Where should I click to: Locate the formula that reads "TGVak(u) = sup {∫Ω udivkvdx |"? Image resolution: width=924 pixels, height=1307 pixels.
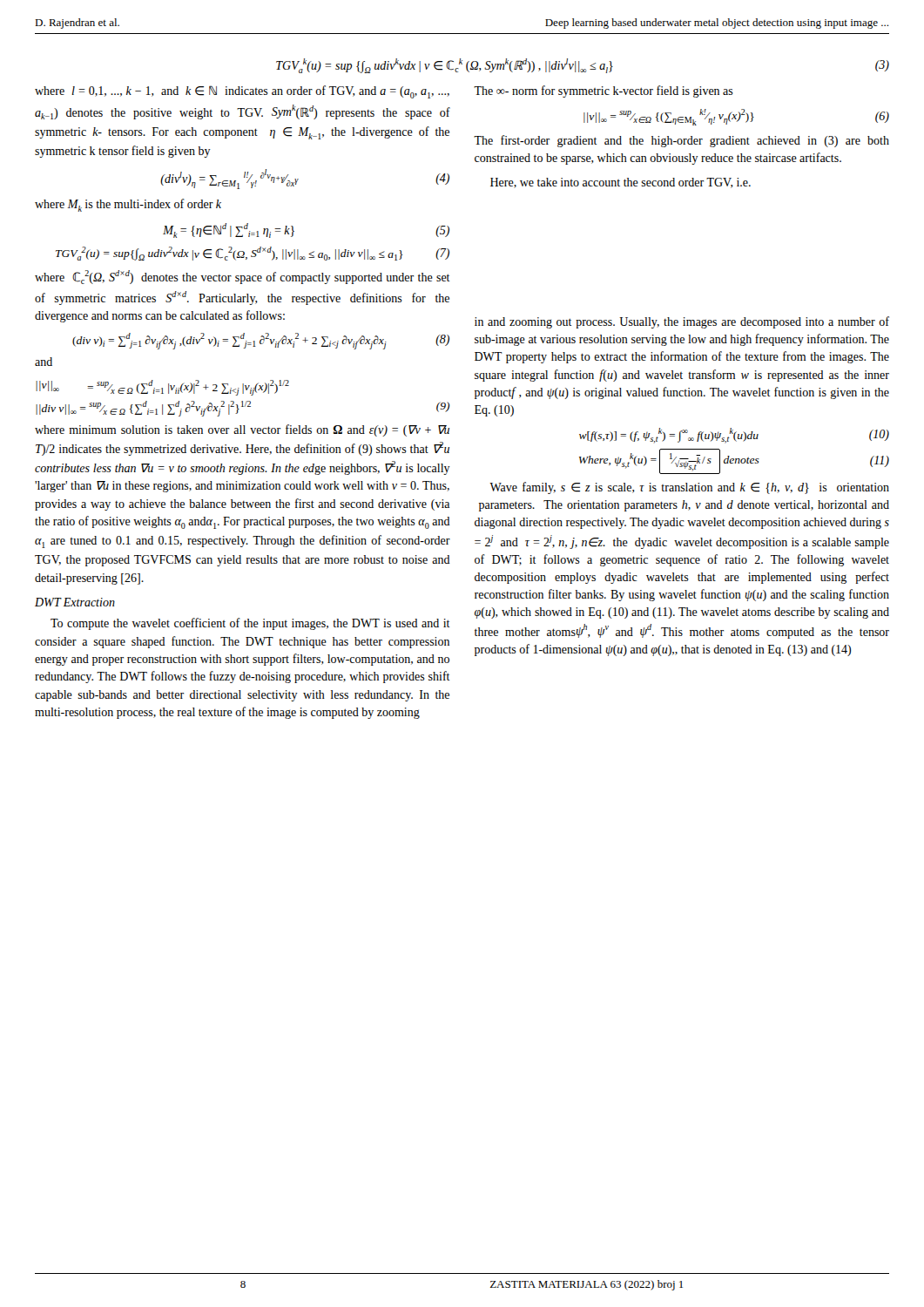click(x=462, y=66)
